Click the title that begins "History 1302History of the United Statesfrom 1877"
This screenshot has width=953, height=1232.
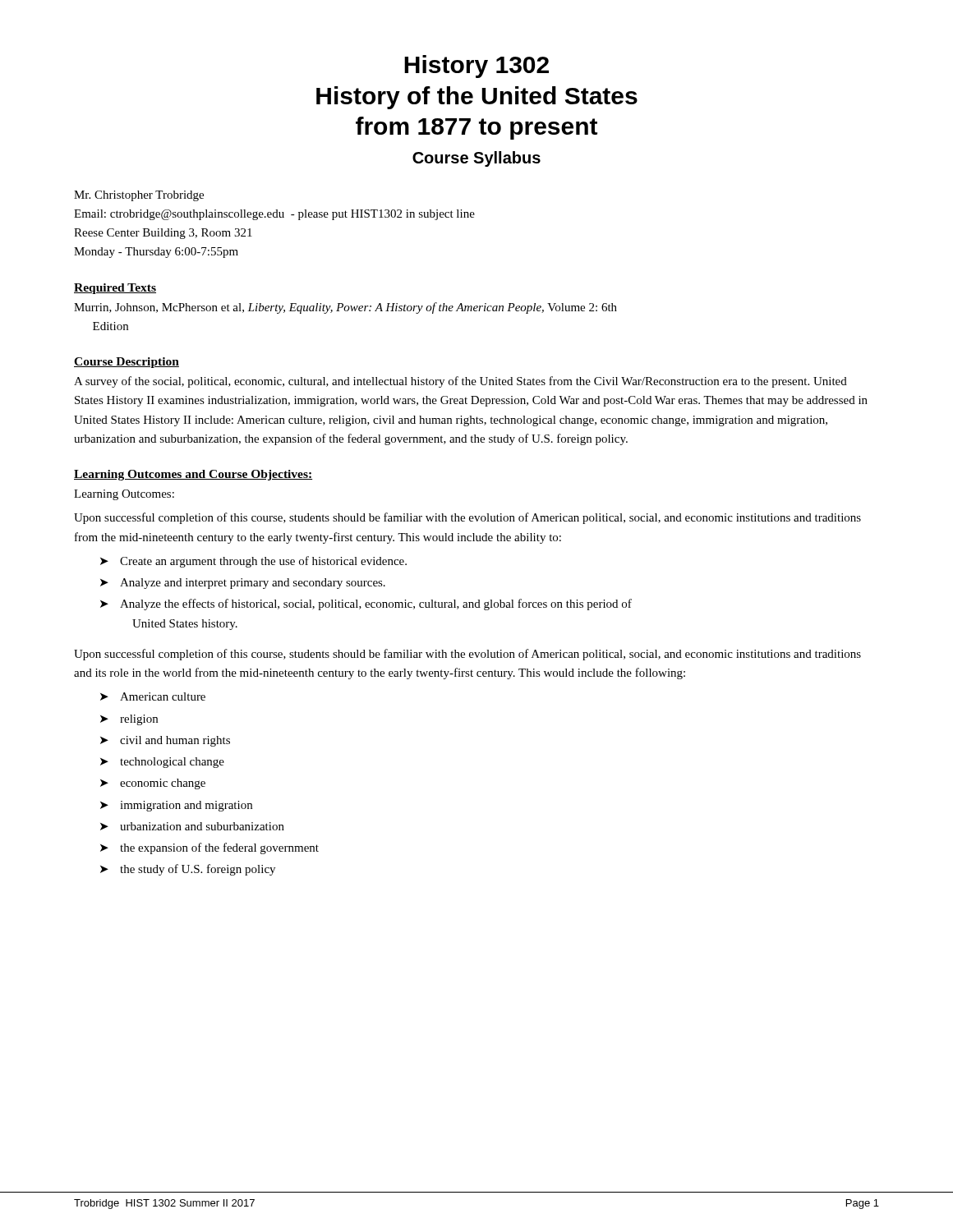pyautogui.click(x=476, y=108)
